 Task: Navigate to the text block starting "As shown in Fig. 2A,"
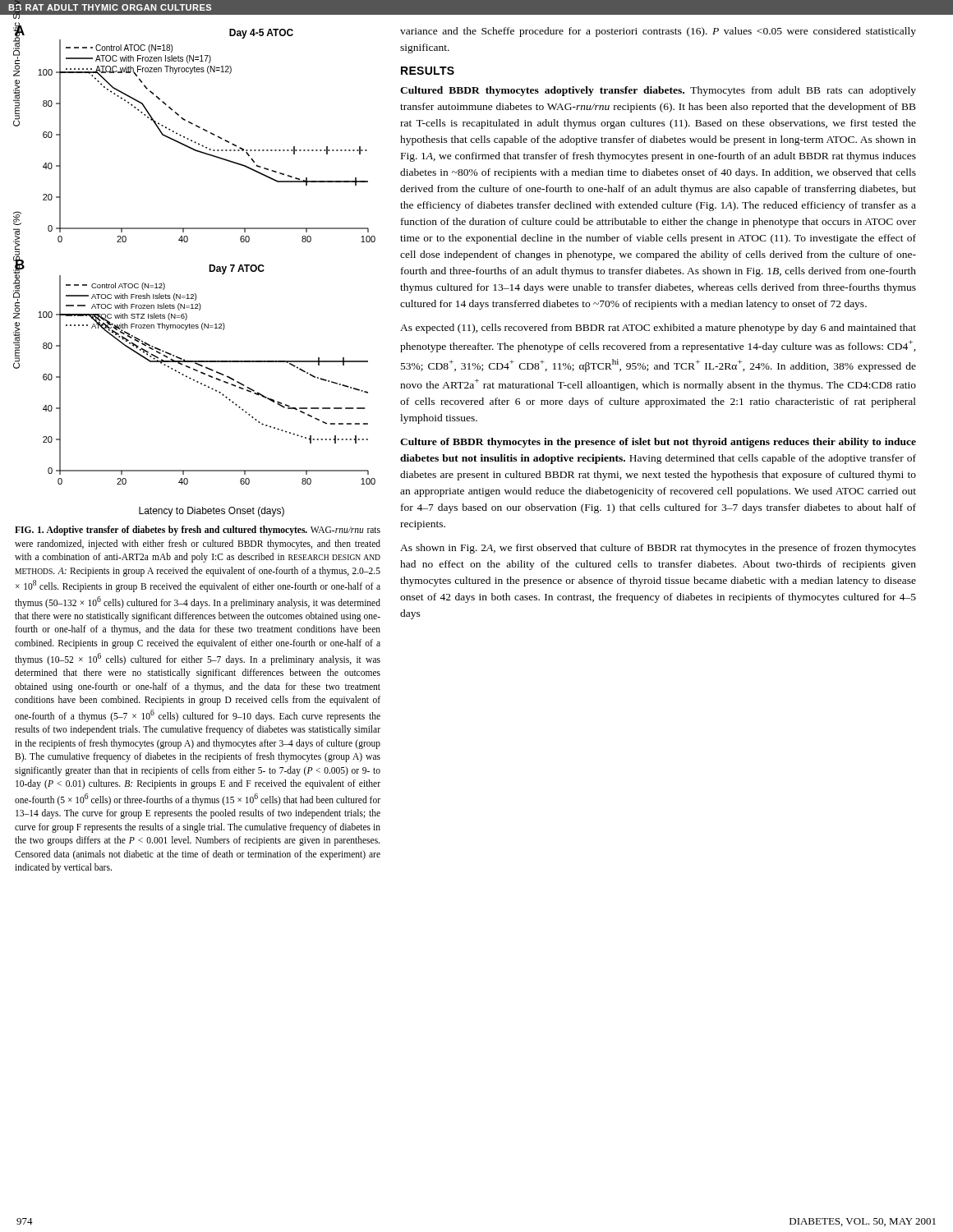(x=658, y=580)
